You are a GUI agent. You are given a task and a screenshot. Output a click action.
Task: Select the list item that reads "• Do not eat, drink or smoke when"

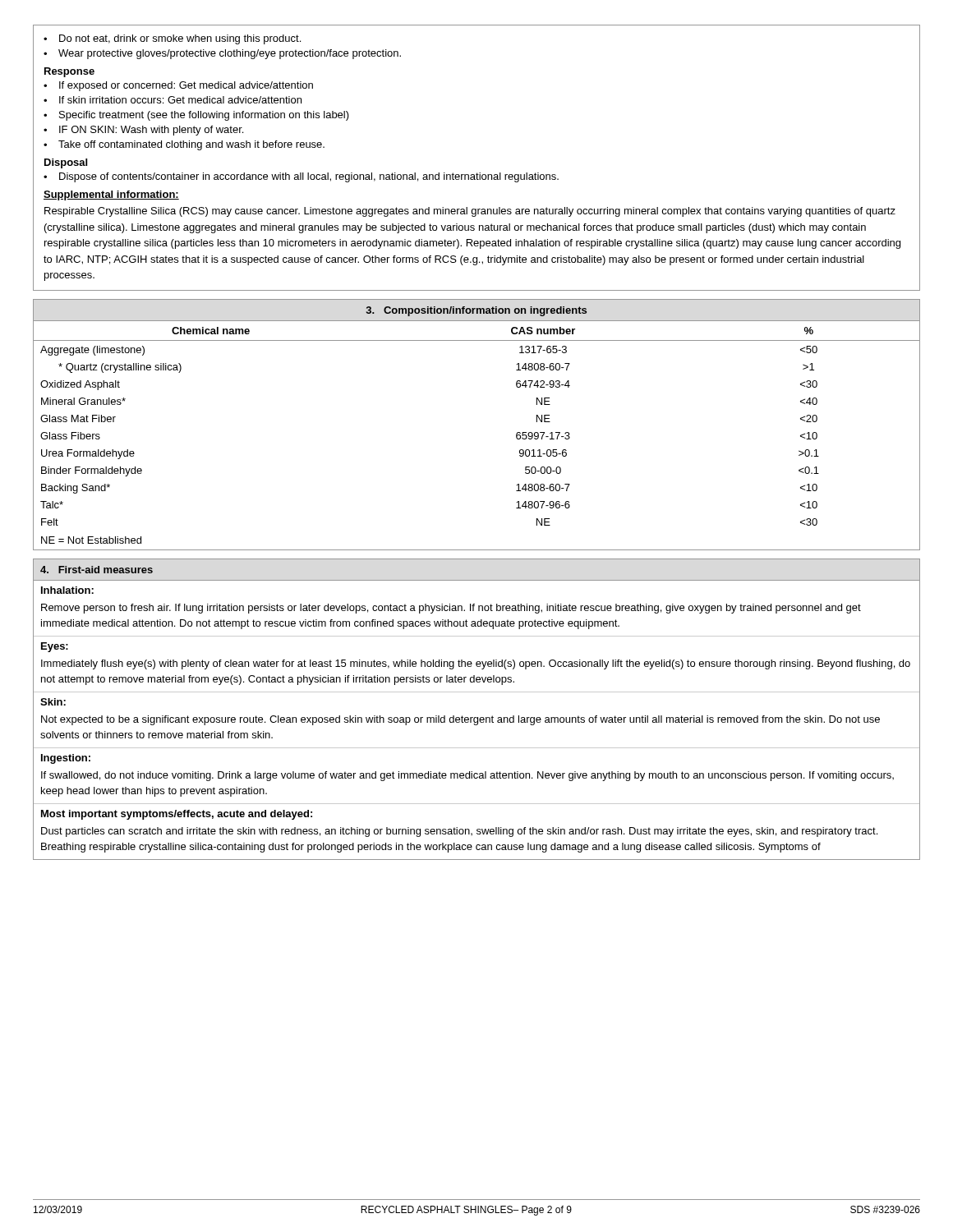click(x=172, y=39)
